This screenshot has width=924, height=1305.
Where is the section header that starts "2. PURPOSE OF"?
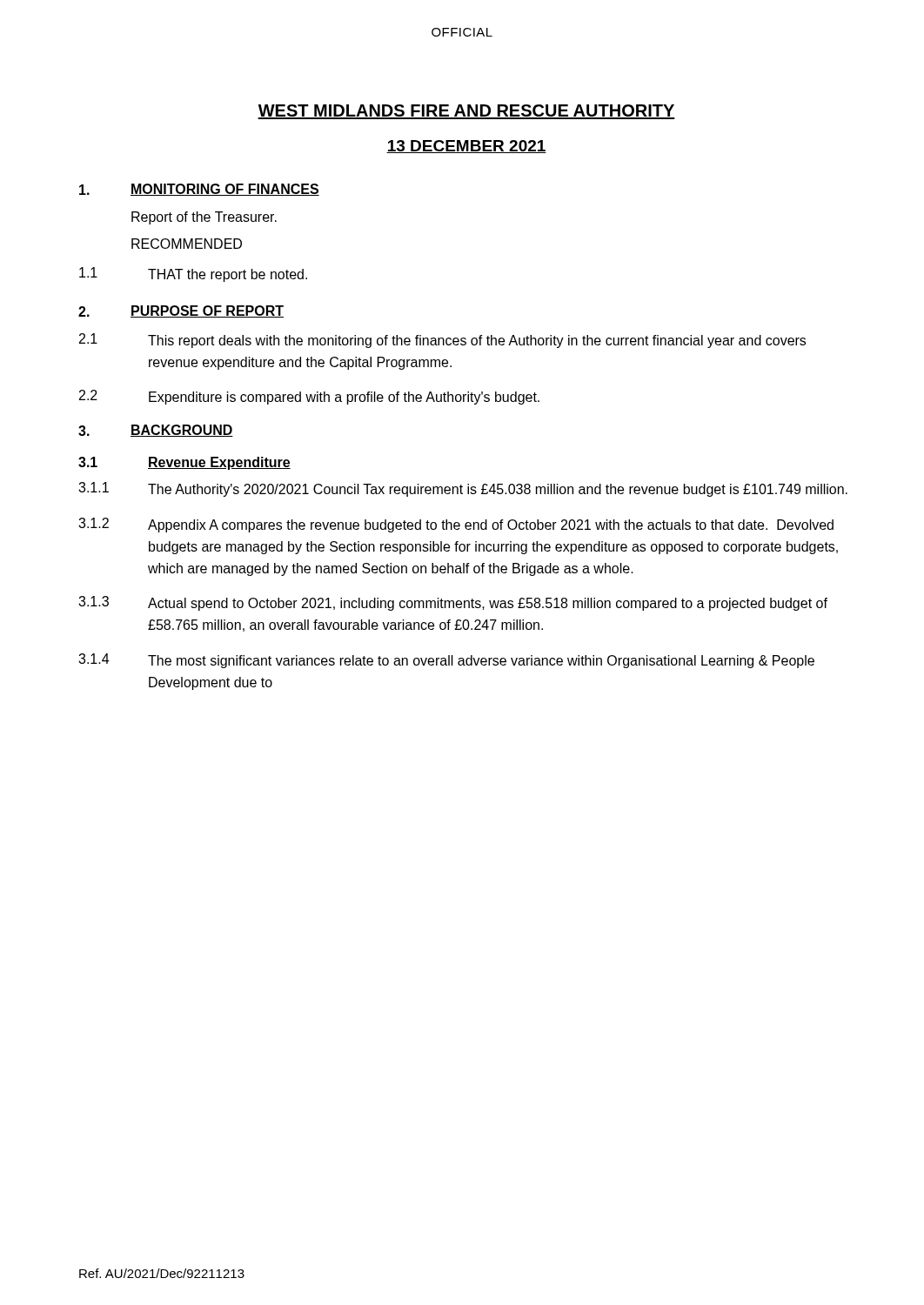(181, 312)
